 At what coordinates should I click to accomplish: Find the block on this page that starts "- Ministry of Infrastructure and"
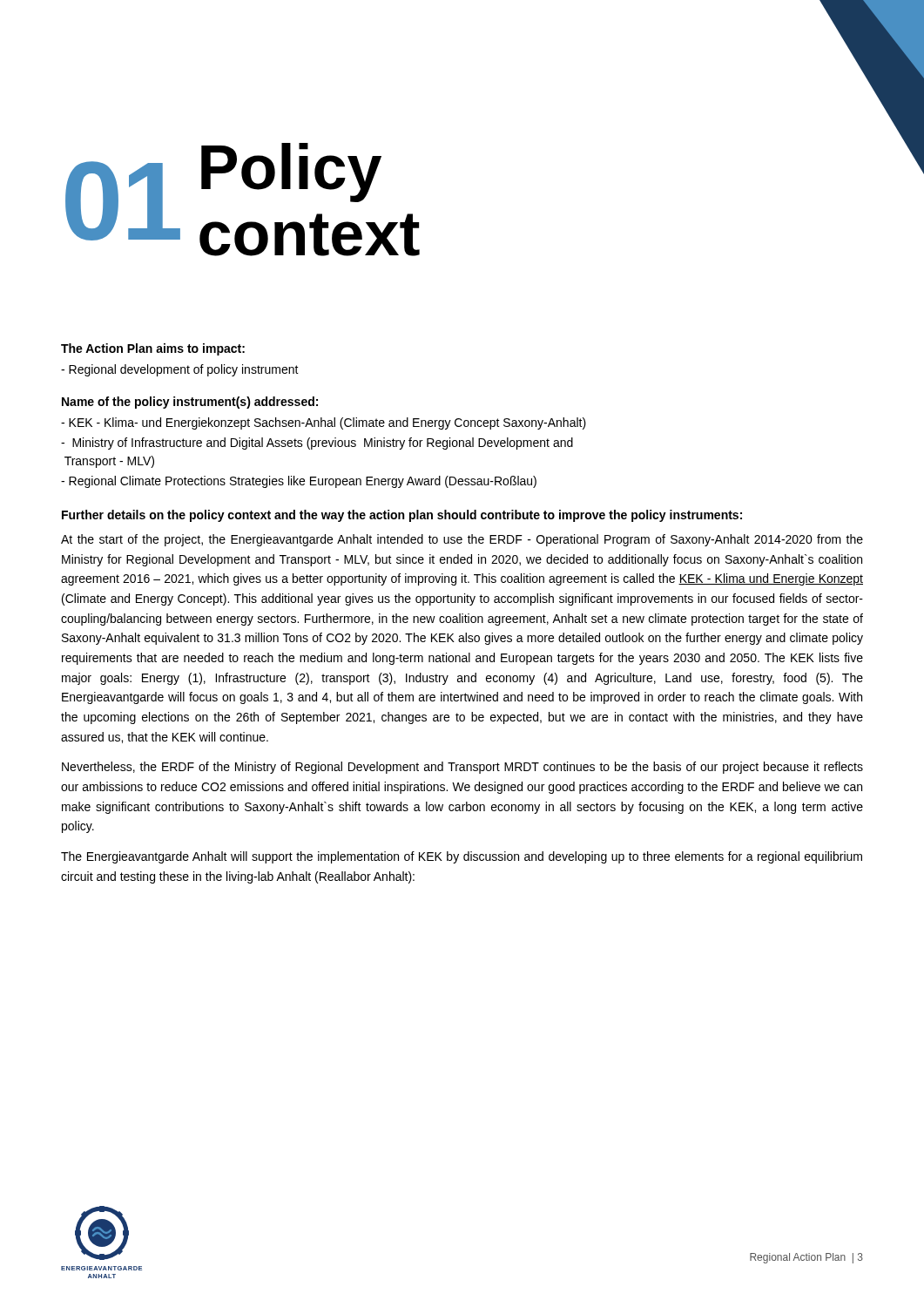tap(317, 452)
